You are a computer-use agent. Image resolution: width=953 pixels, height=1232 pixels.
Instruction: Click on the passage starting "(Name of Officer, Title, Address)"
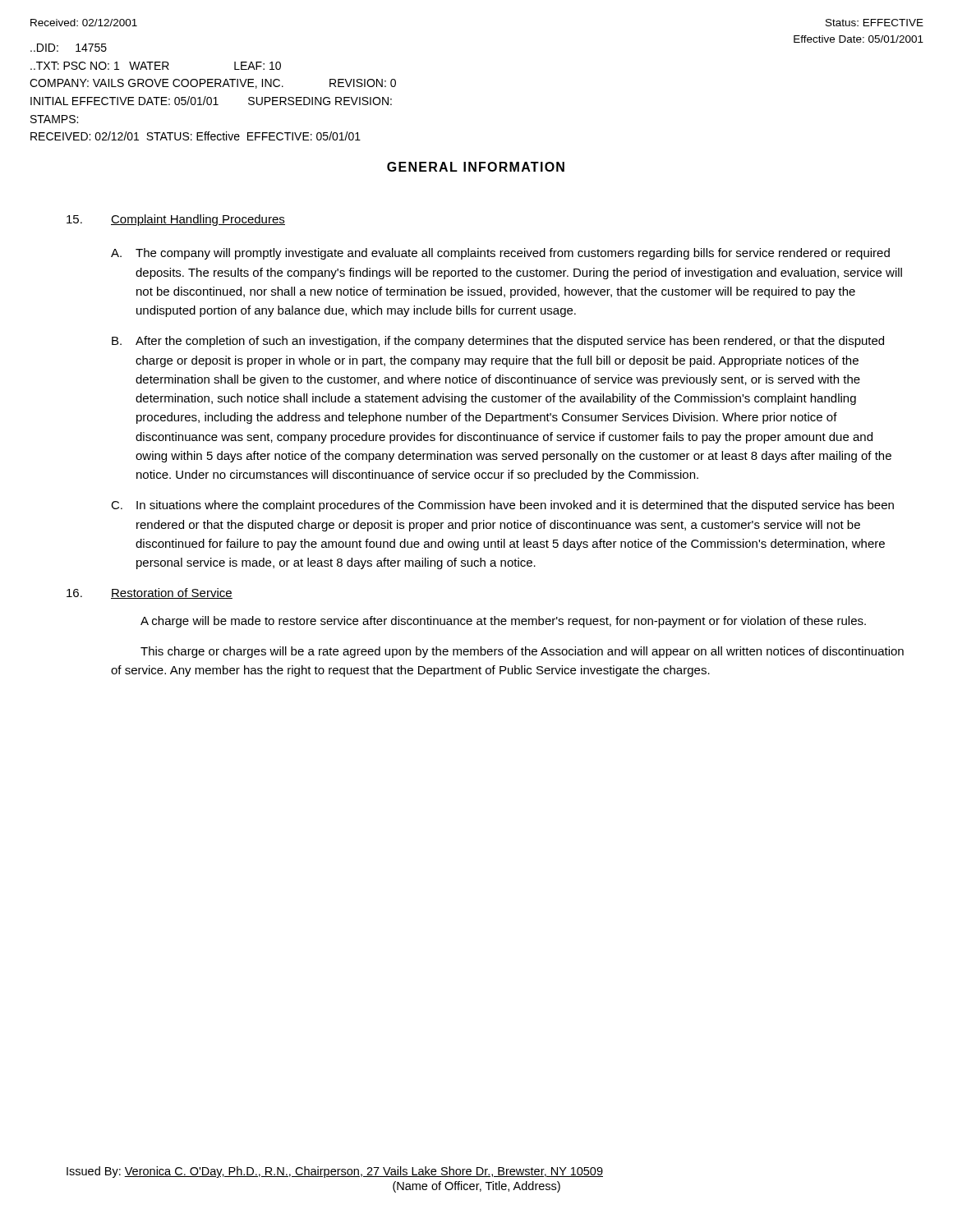pyautogui.click(x=476, y=1186)
